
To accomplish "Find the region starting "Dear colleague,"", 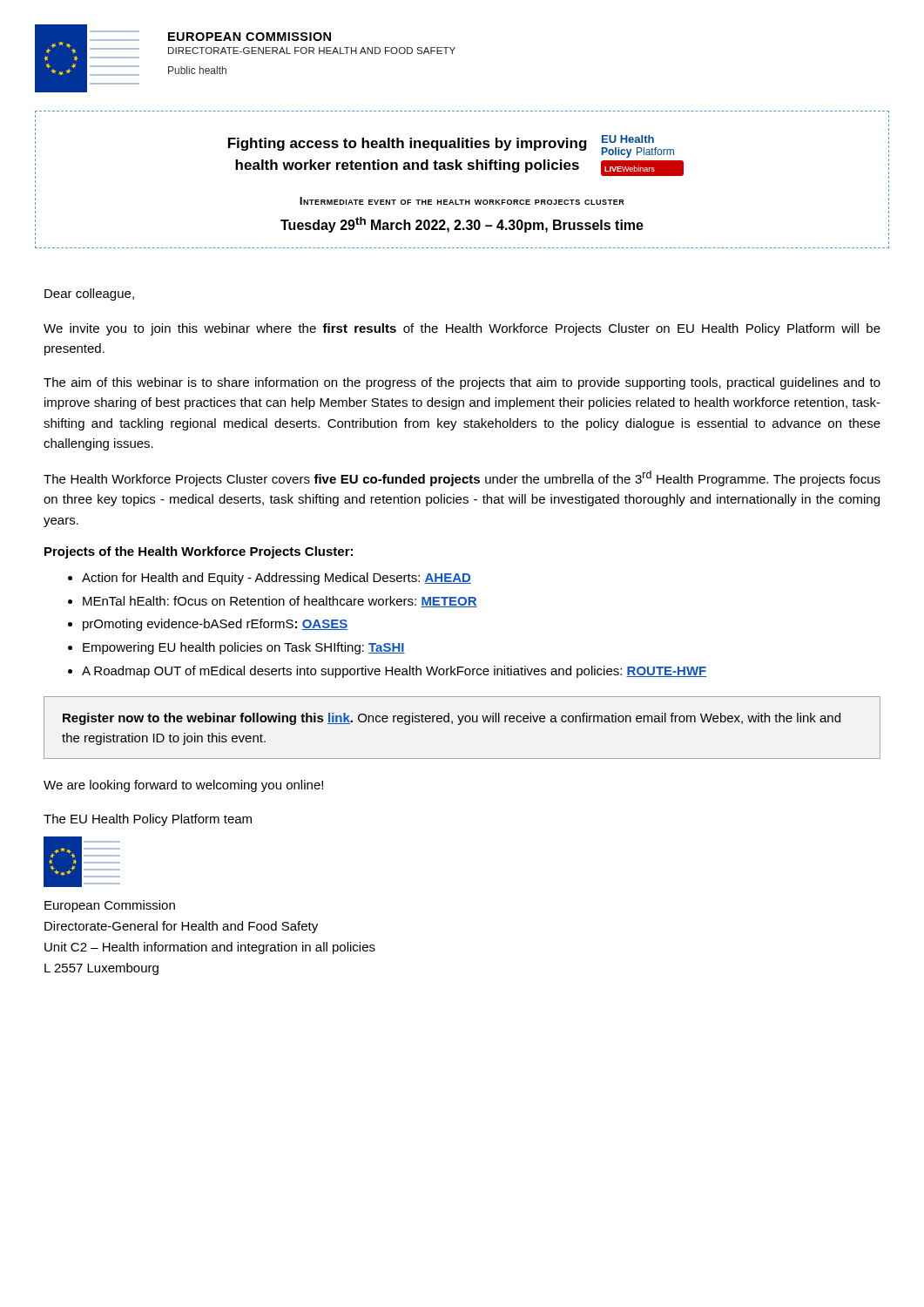I will (x=89, y=293).
